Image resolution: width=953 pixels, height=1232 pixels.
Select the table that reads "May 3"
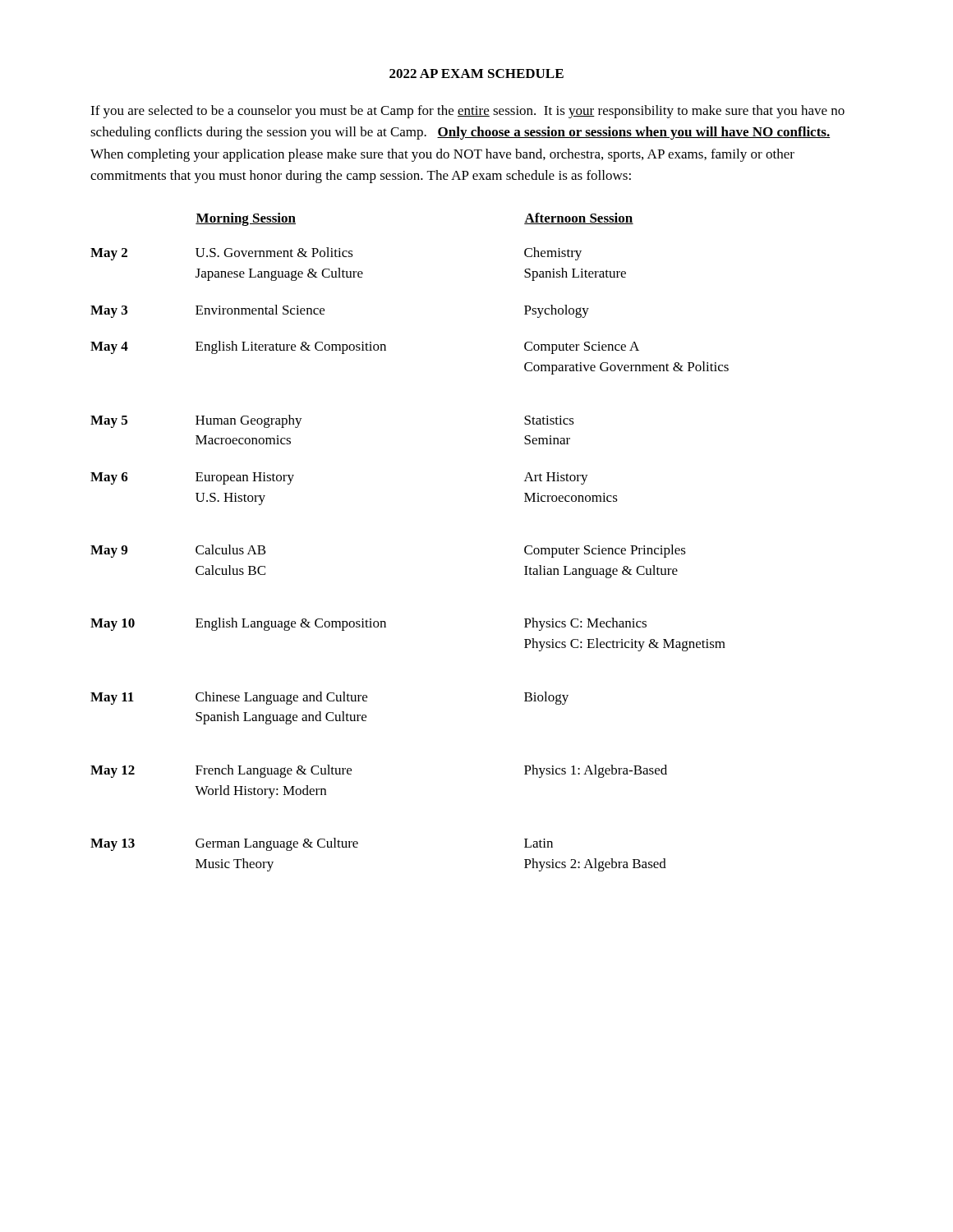(476, 546)
